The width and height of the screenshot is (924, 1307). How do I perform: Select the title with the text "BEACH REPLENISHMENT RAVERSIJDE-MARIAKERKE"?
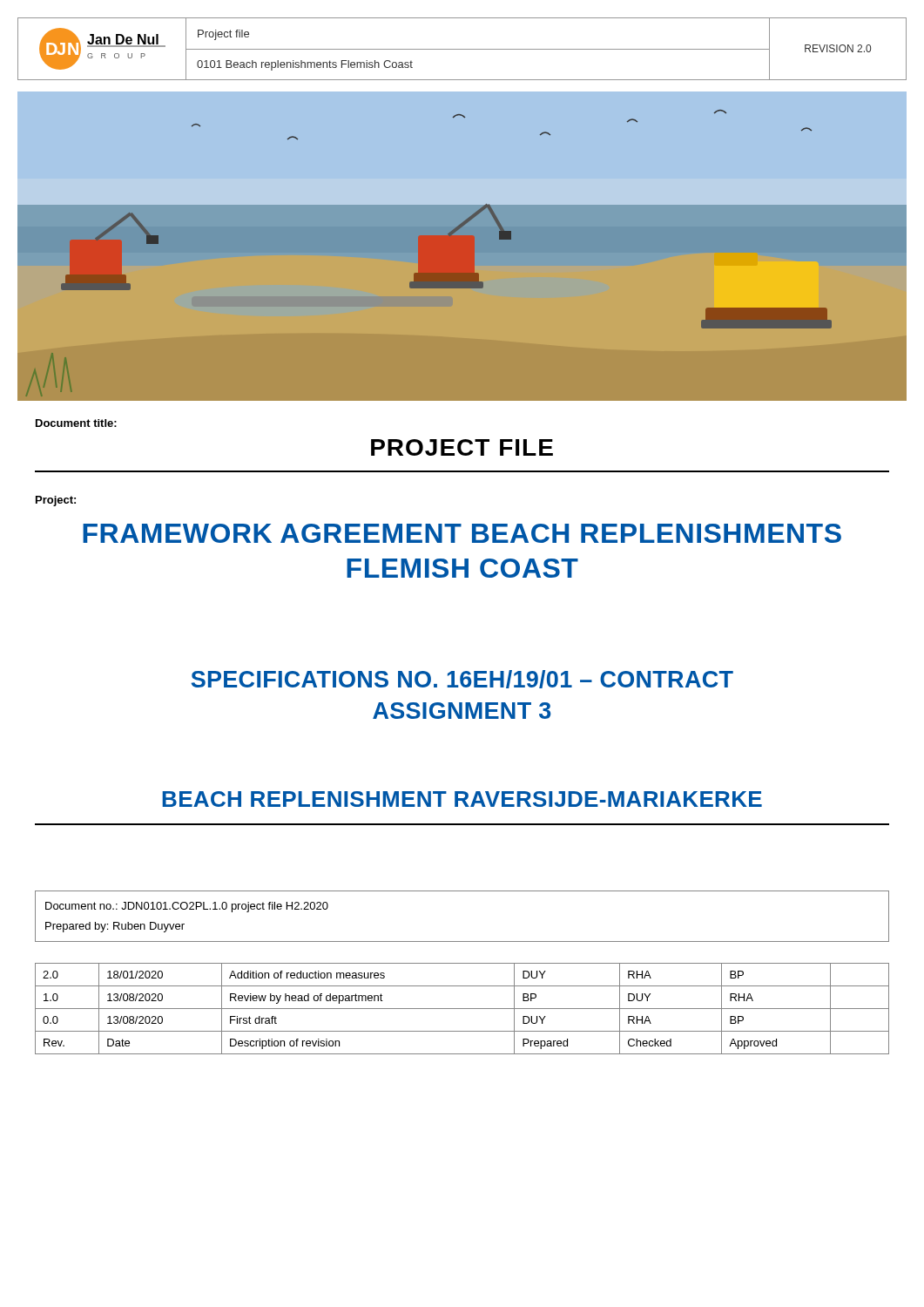click(462, 799)
